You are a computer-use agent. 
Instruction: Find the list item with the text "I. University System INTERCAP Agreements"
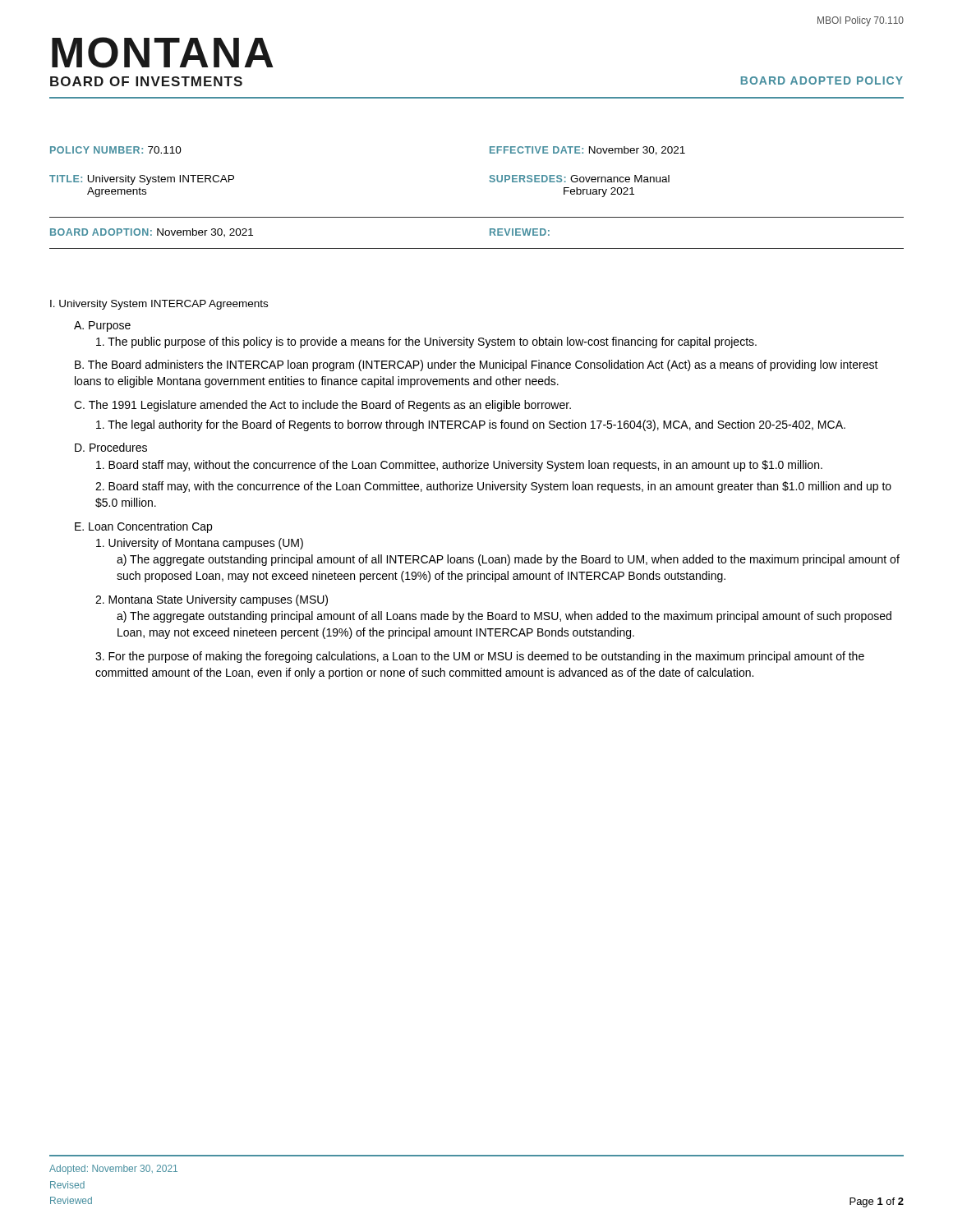(159, 303)
